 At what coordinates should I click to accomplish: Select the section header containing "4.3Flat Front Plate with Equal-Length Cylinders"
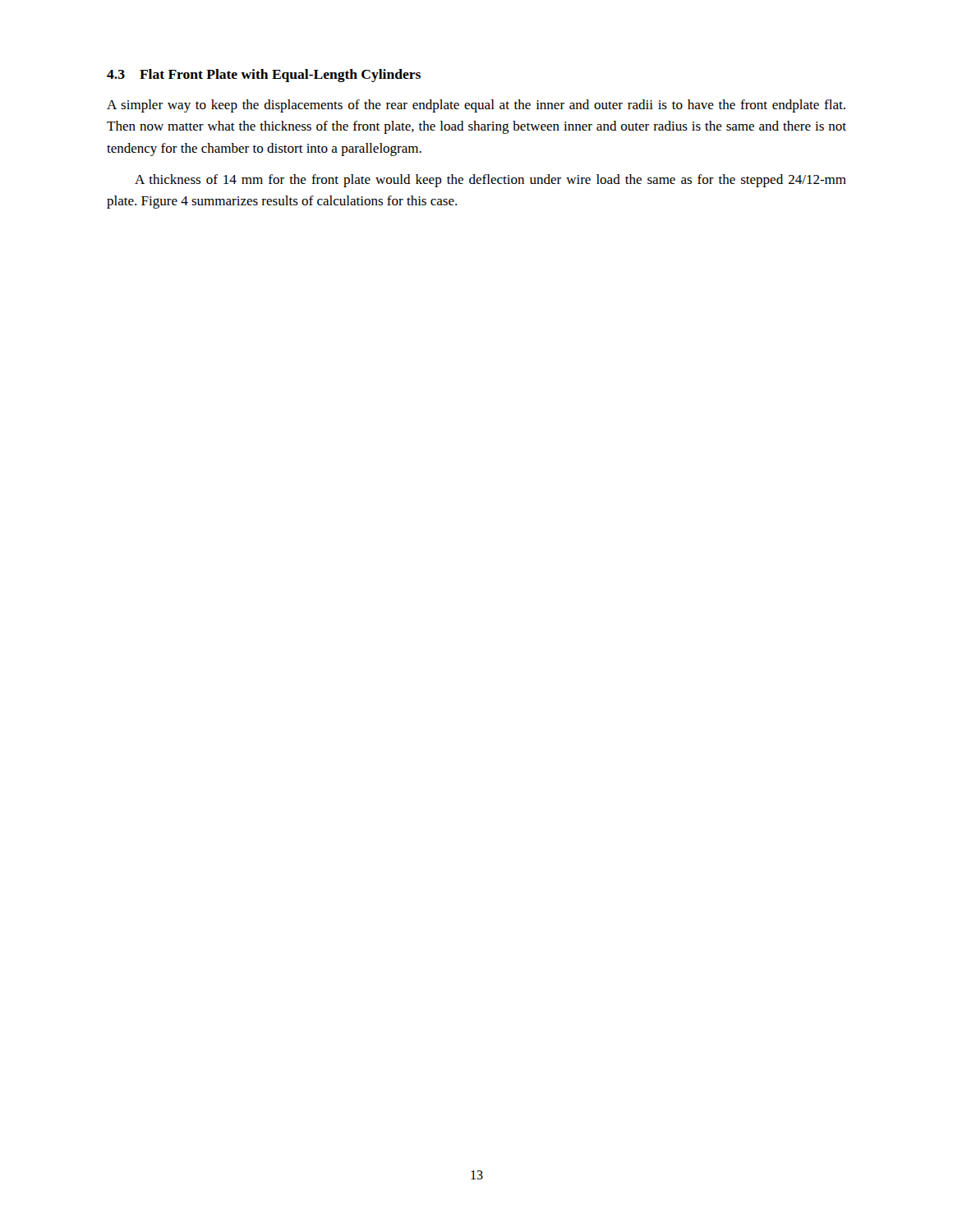[x=264, y=74]
